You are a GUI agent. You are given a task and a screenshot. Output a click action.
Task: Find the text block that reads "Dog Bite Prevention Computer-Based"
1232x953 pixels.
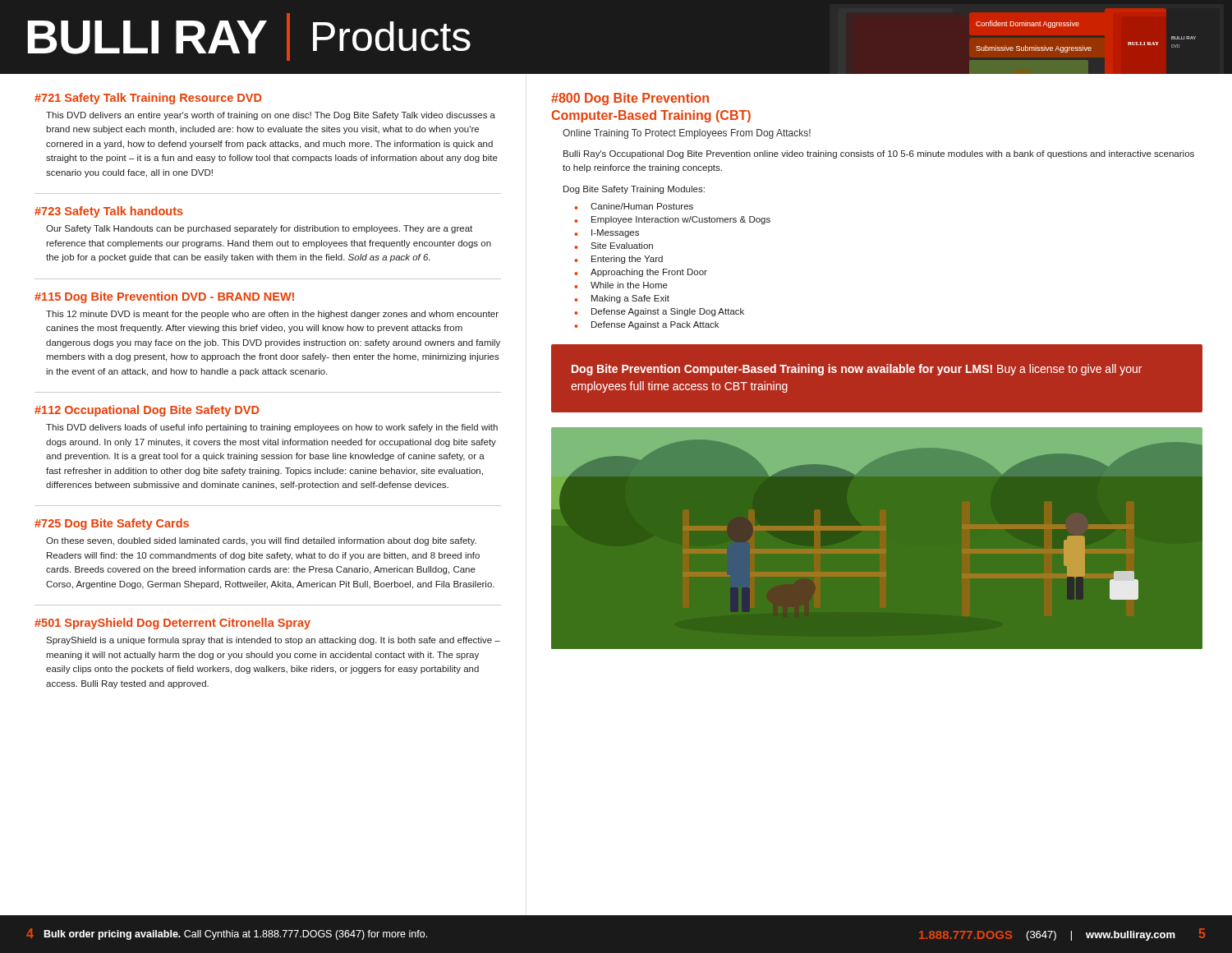[x=856, y=377]
